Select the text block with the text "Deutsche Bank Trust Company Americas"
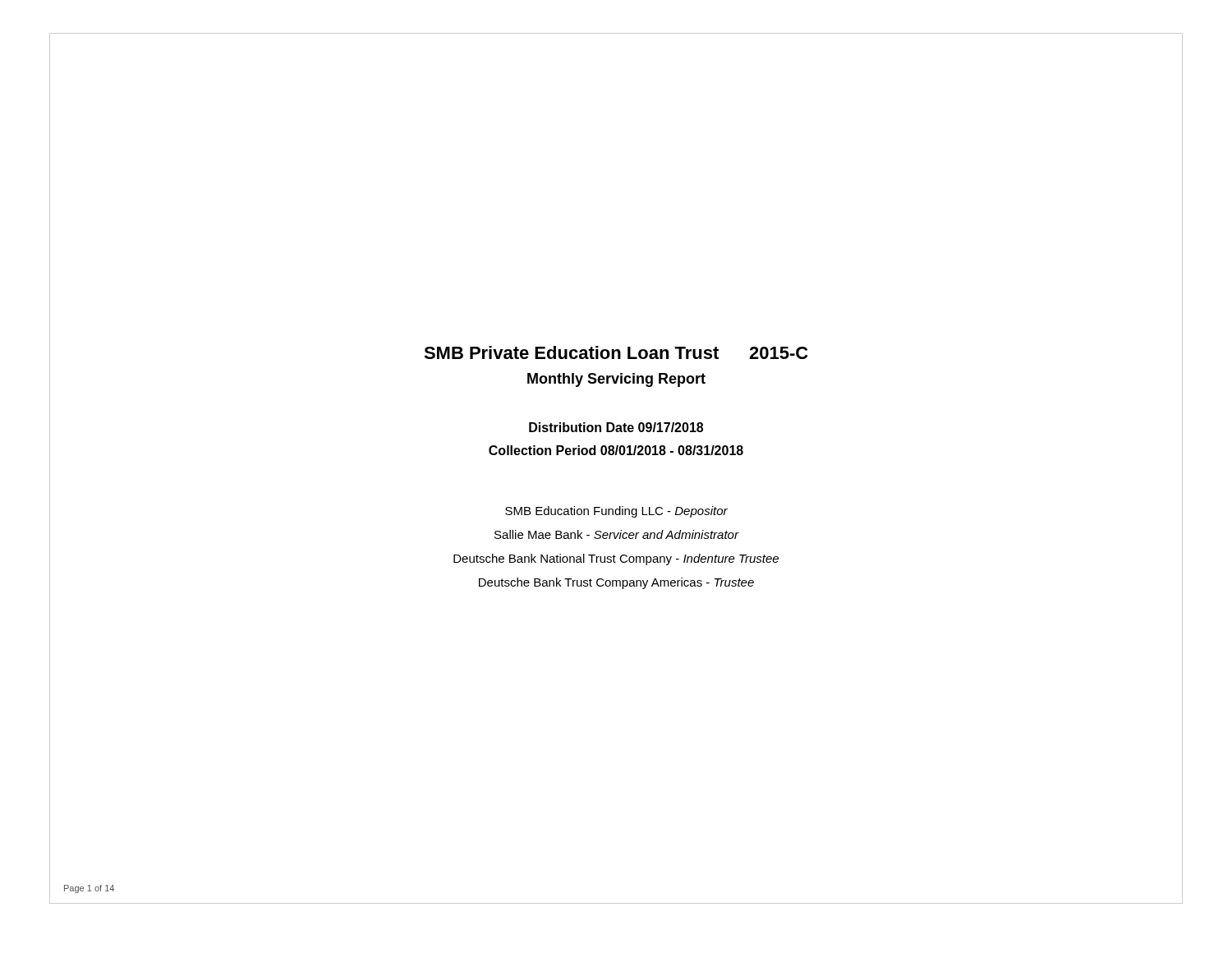 [x=616, y=582]
